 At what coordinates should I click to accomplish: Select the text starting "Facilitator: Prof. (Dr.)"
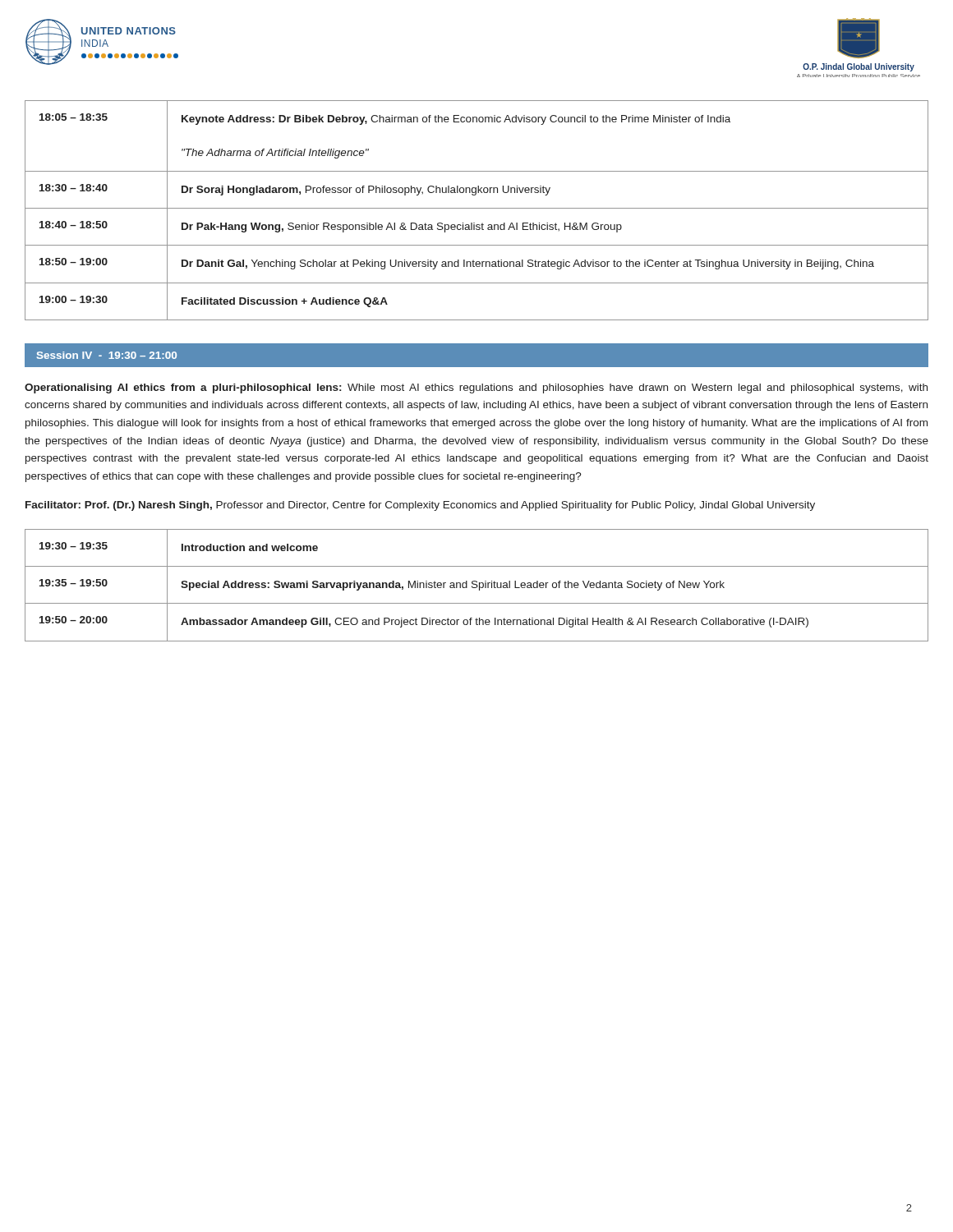(x=420, y=505)
